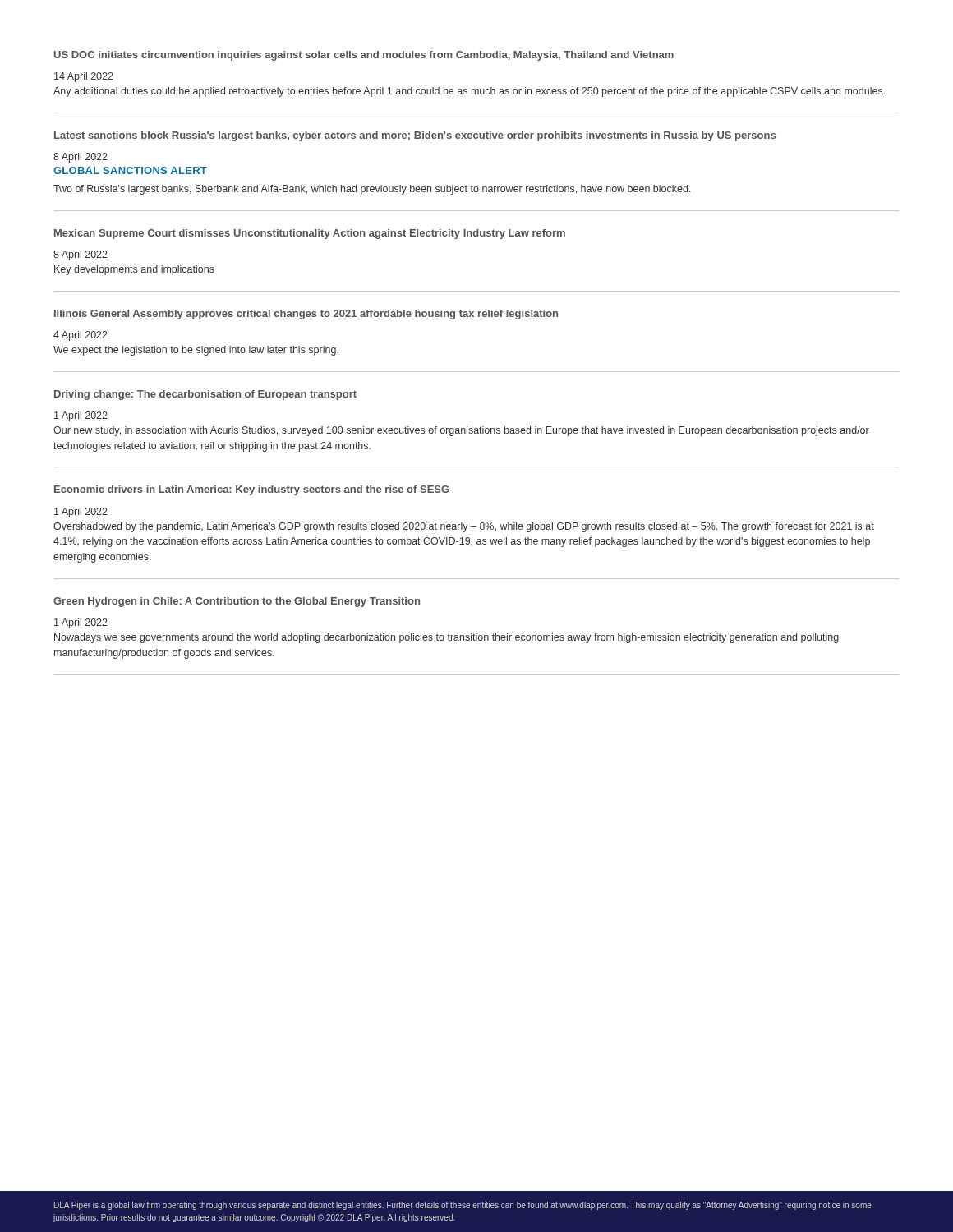953x1232 pixels.
Task: Navigate to the text block starting "Key developments and"
Action: [x=134, y=269]
